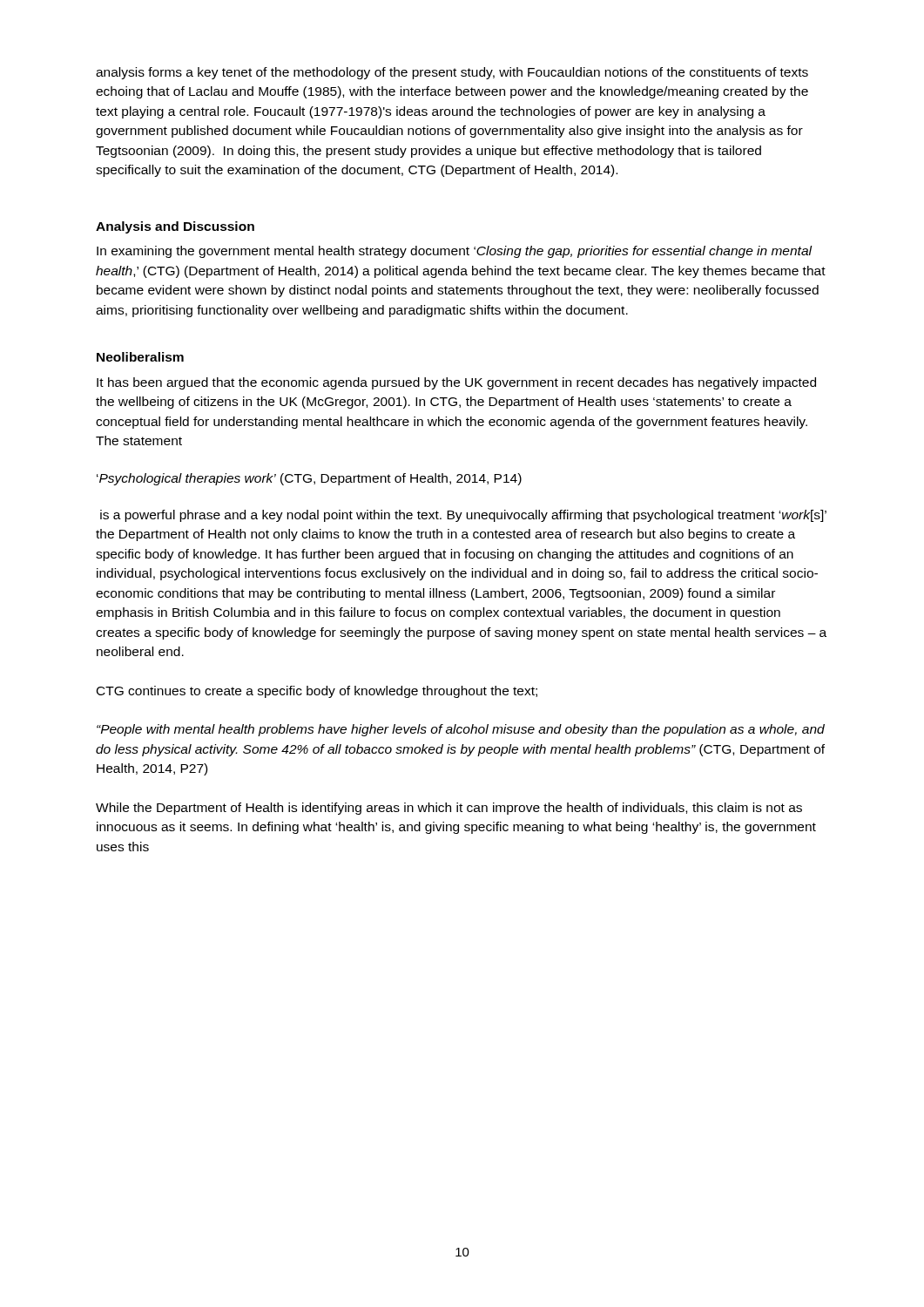Select the element starting "“People with mental health problems have"

pyautogui.click(x=462, y=749)
